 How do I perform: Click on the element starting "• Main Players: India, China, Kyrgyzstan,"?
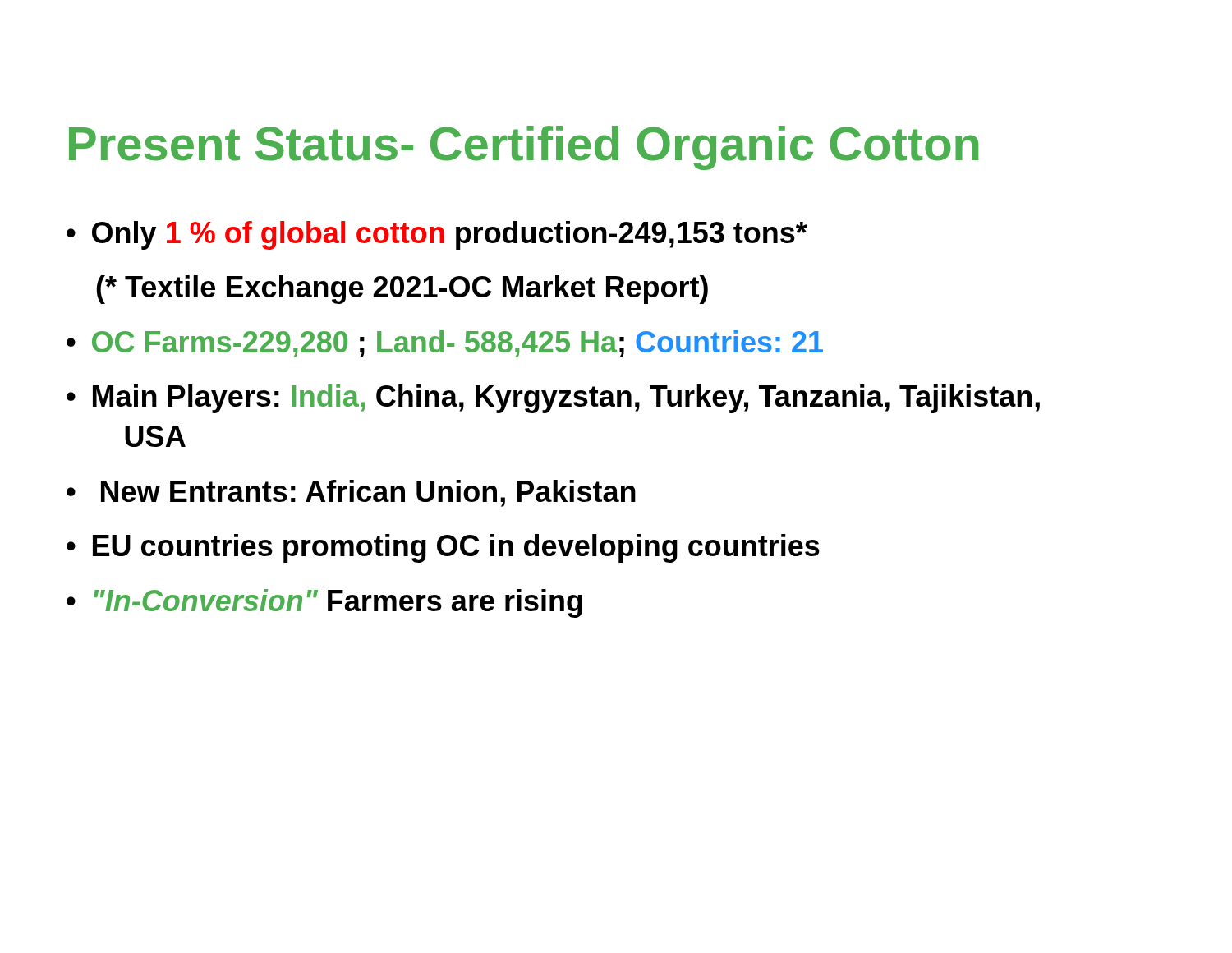tap(554, 417)
